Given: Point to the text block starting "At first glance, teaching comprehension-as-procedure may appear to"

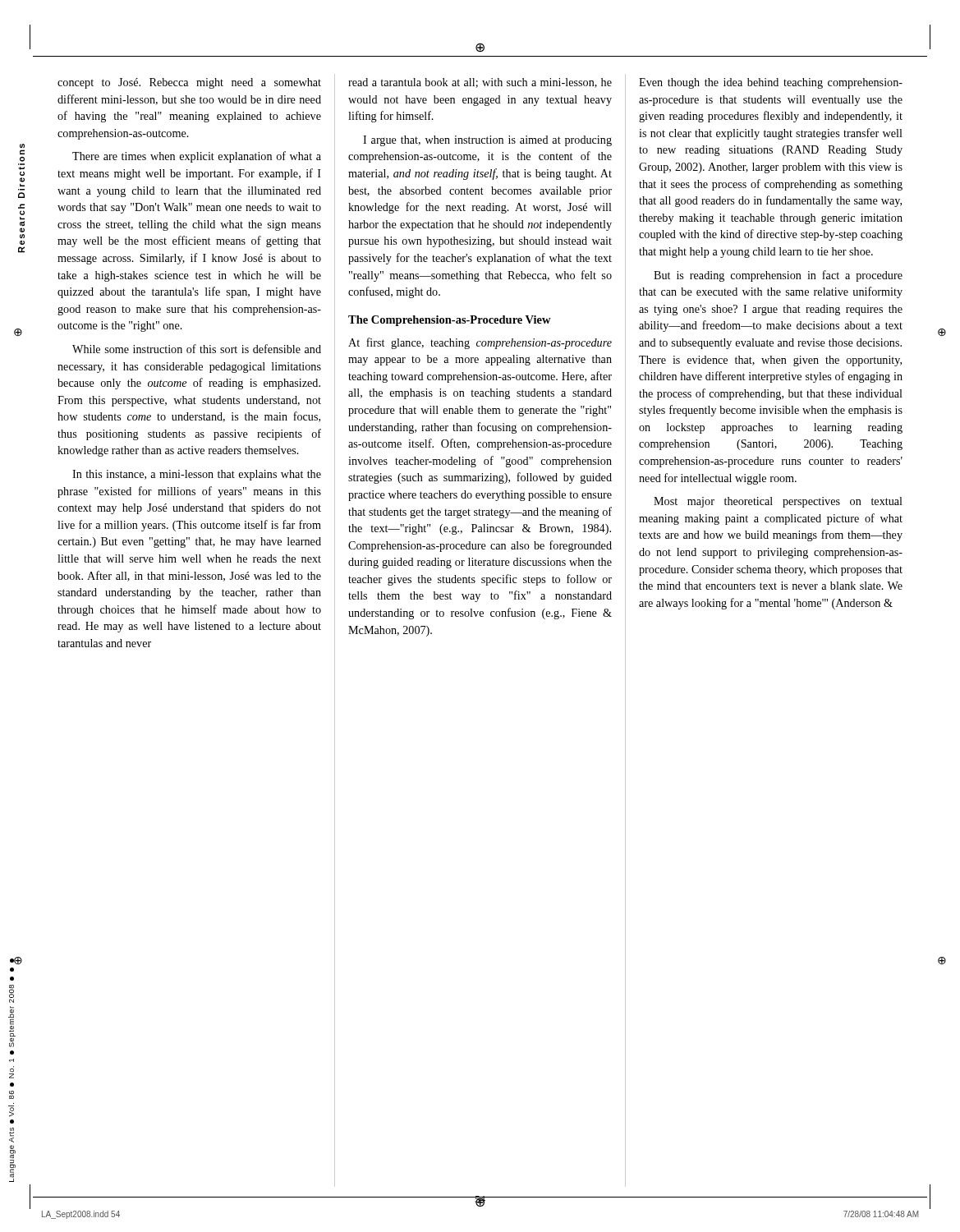Looking at the screenshot, I should [480, 486].
